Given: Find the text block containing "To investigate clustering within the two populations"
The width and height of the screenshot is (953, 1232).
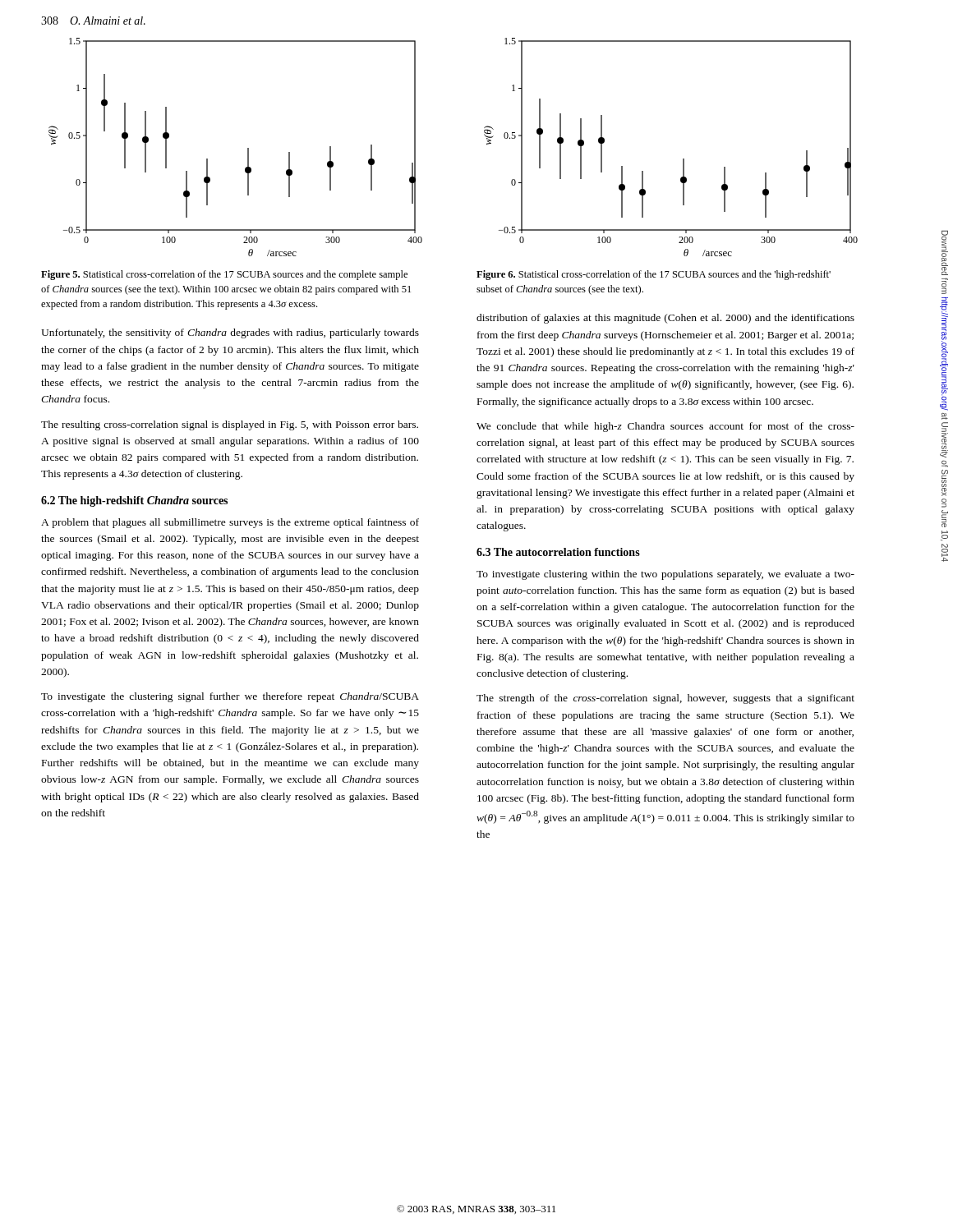Looking at the screenshot, I should point(665,623).
